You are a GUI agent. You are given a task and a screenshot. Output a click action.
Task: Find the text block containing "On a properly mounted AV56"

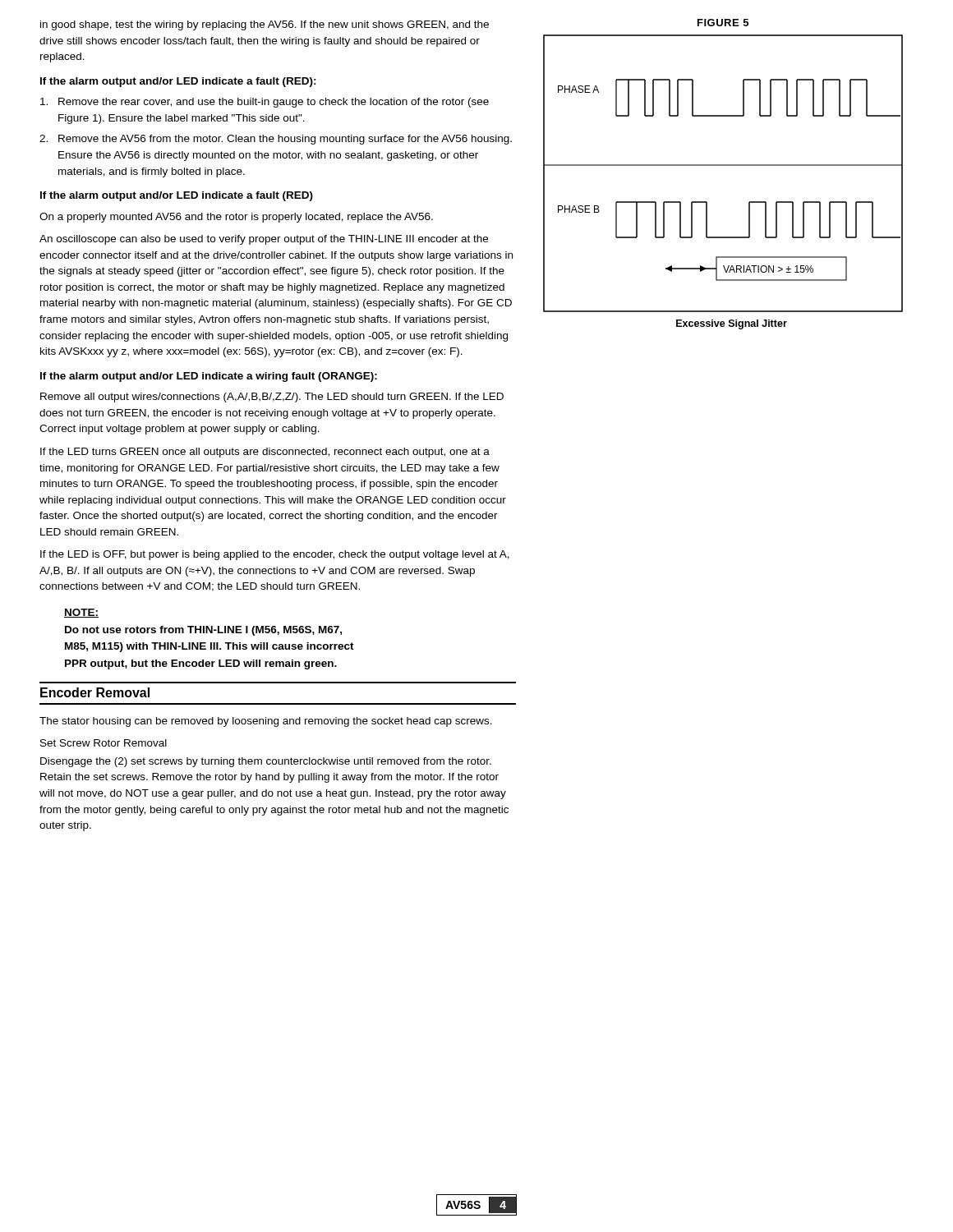point(278,216)
